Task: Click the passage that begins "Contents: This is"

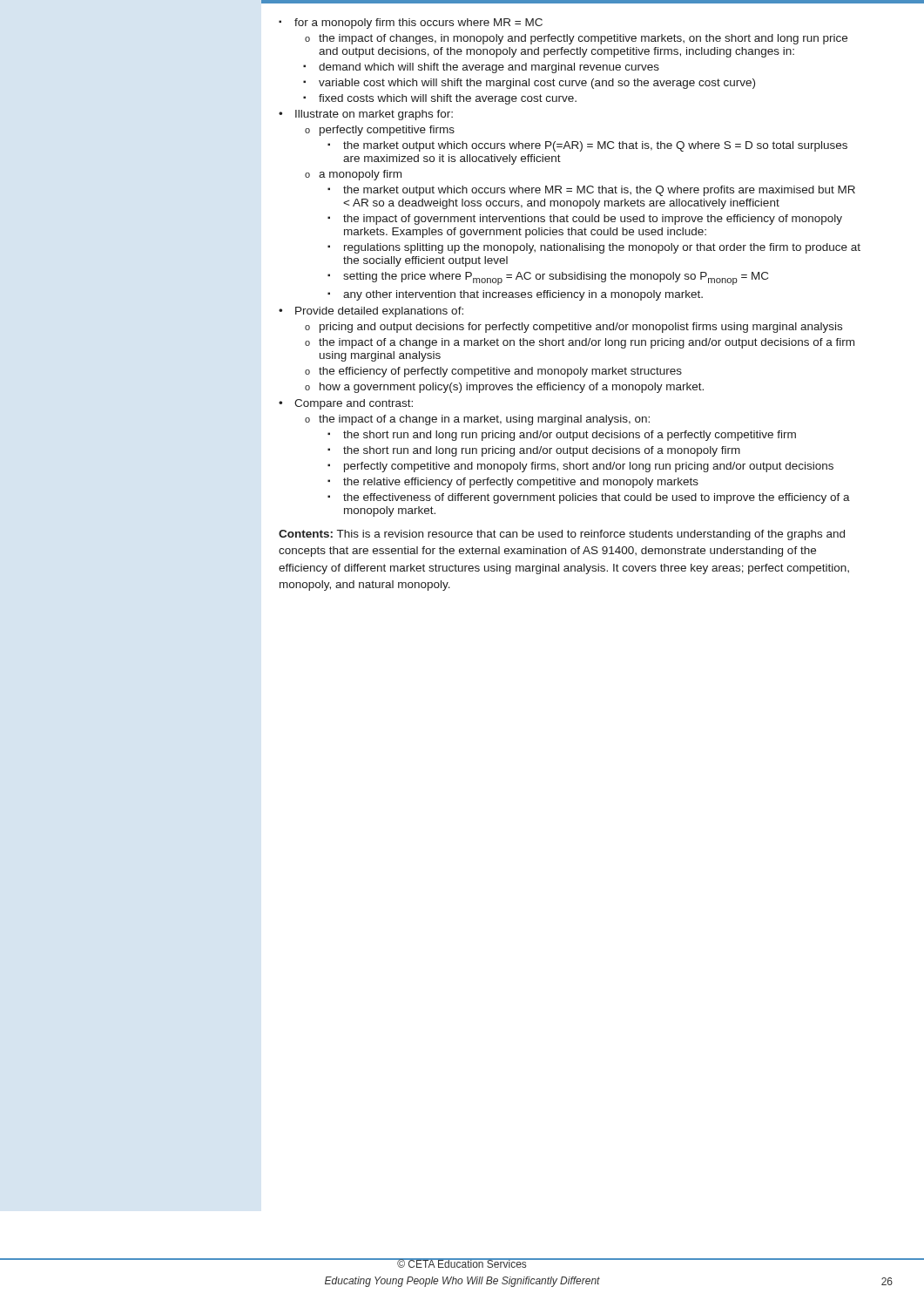Action: [564, 559]
